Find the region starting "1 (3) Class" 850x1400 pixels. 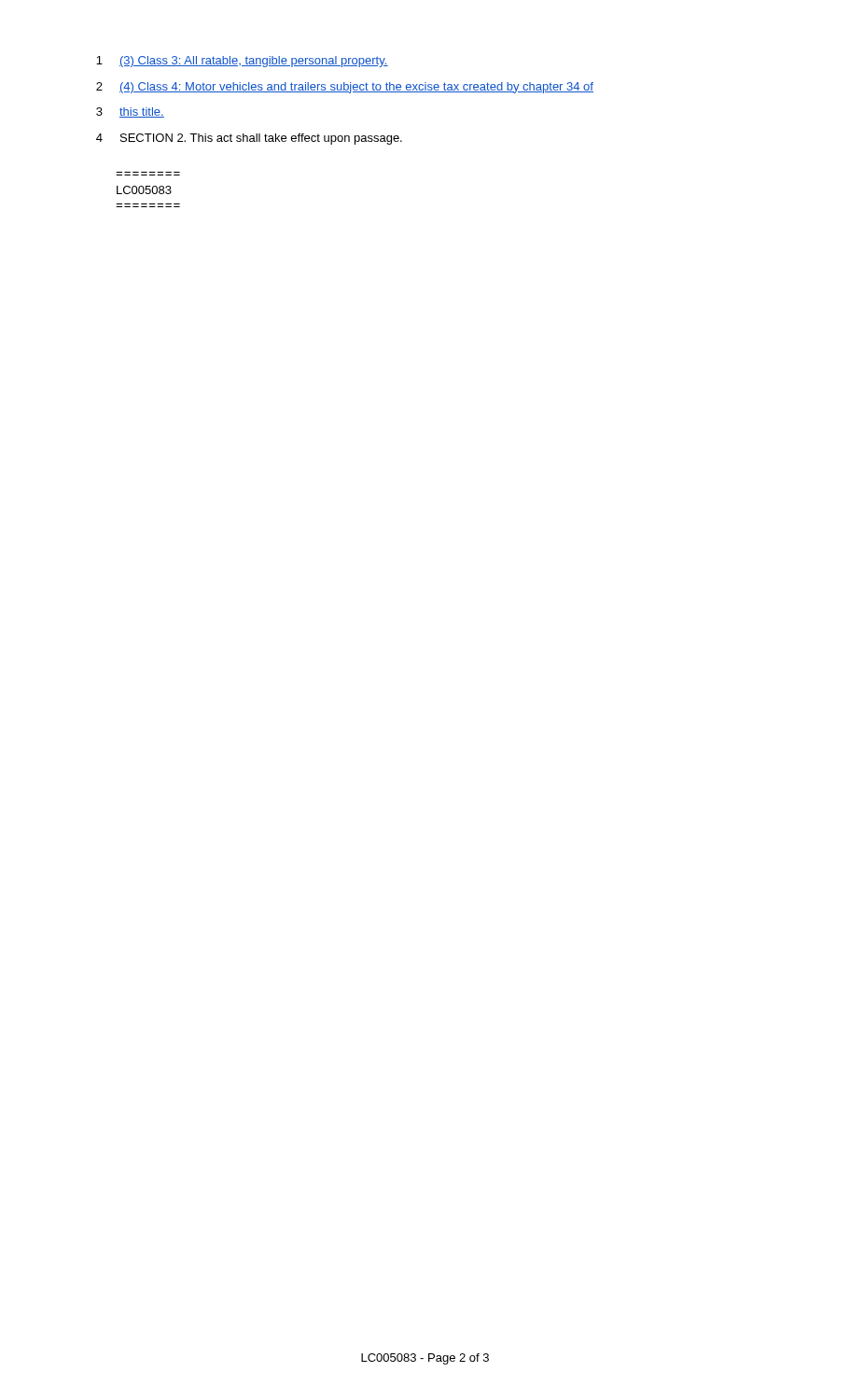click(242, 62)
